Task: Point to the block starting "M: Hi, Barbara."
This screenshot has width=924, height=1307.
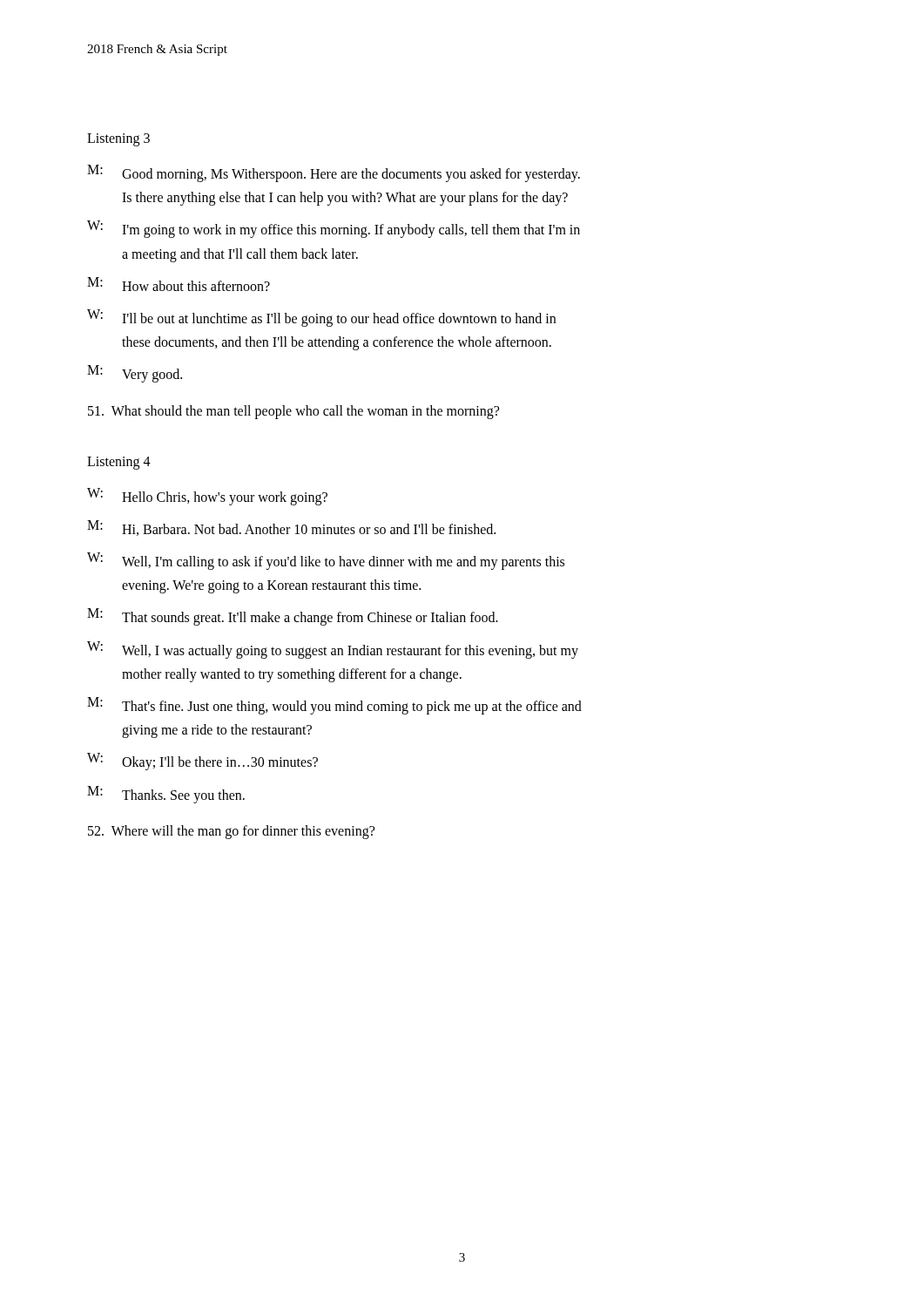Action: pos(292,529)
